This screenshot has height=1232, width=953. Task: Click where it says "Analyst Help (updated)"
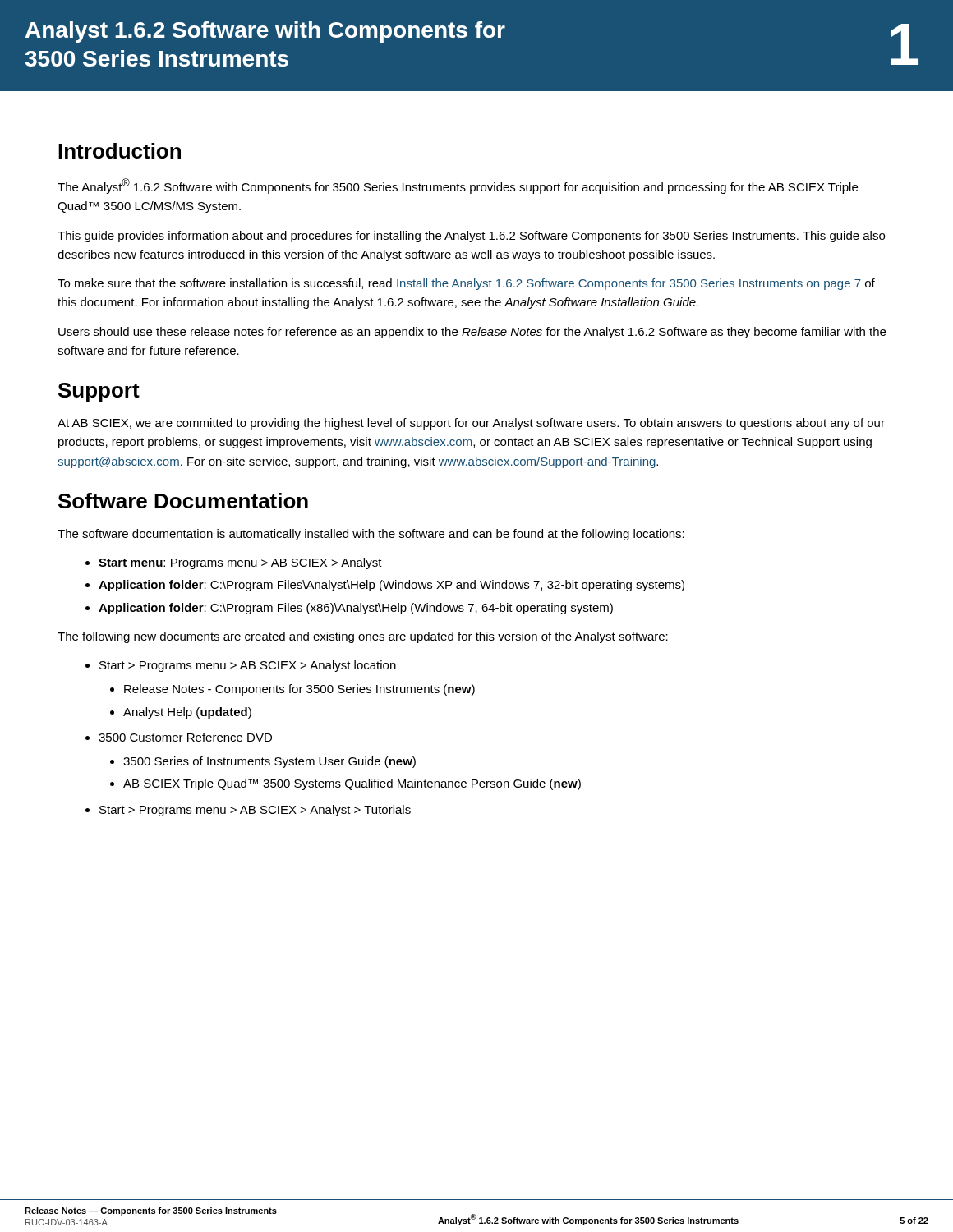coord(188,711)
